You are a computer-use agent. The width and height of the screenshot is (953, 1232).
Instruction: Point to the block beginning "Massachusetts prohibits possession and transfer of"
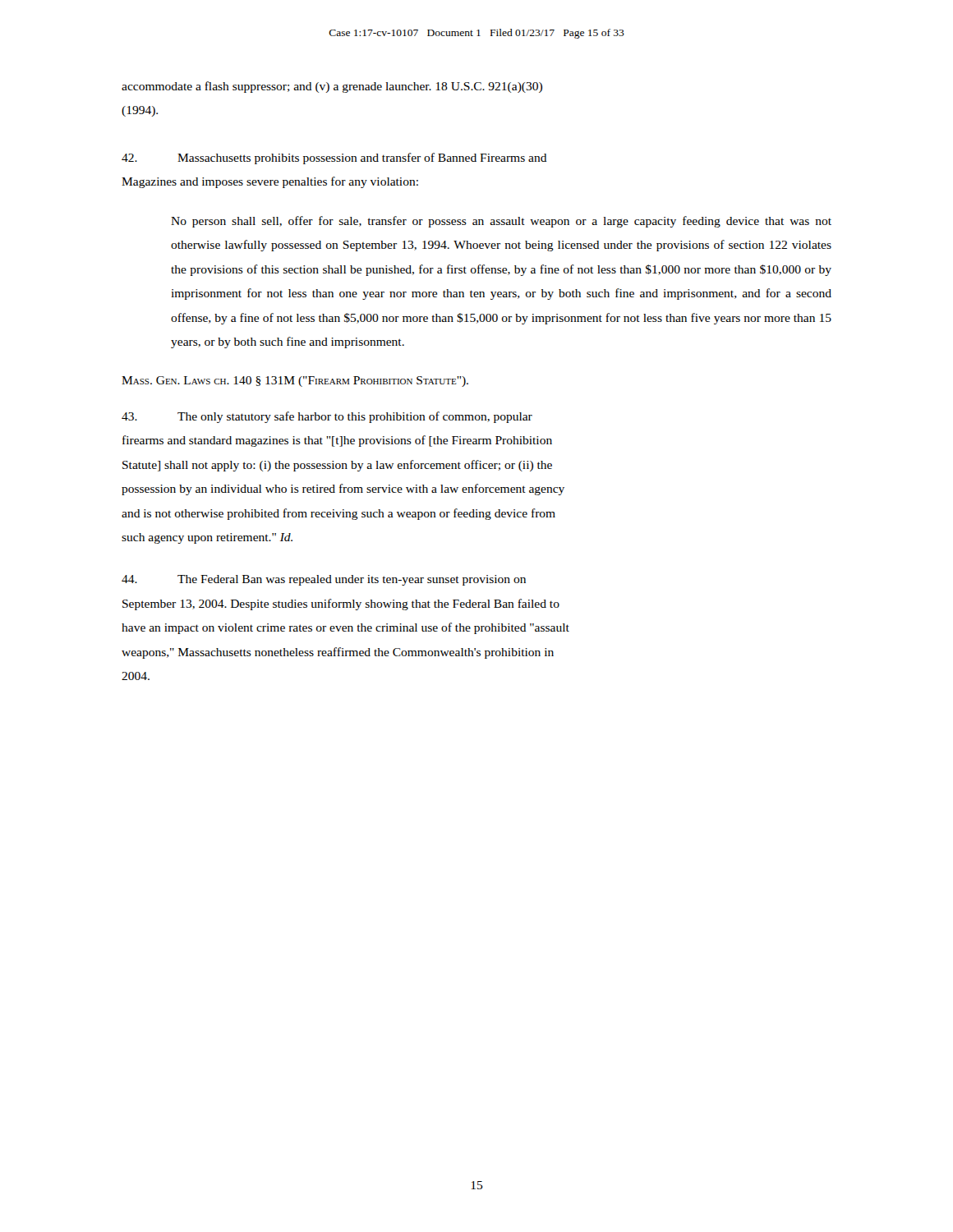click(x=476, y=169)
